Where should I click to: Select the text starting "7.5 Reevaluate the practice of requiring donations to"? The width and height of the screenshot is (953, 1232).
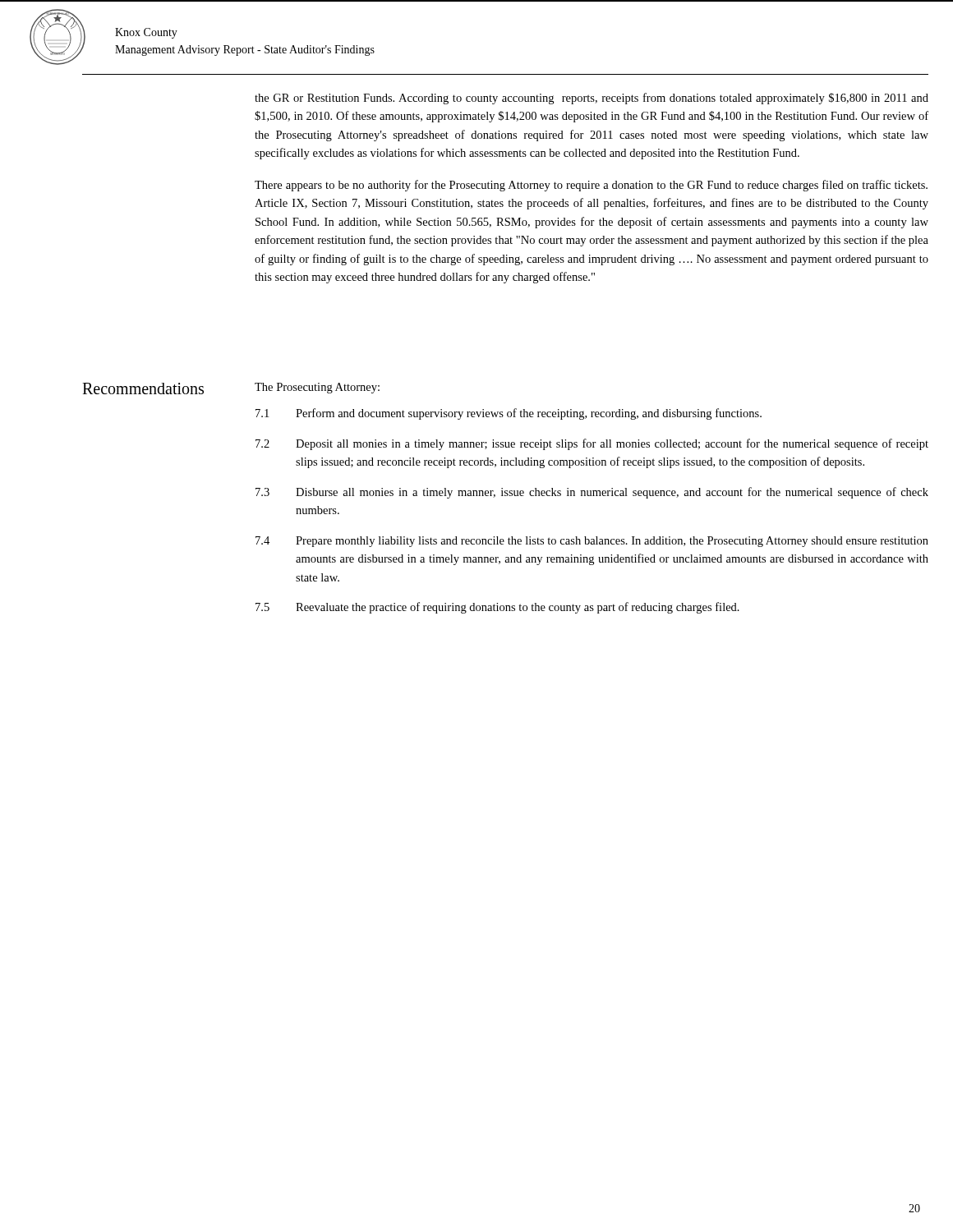(x=591, y=607)
